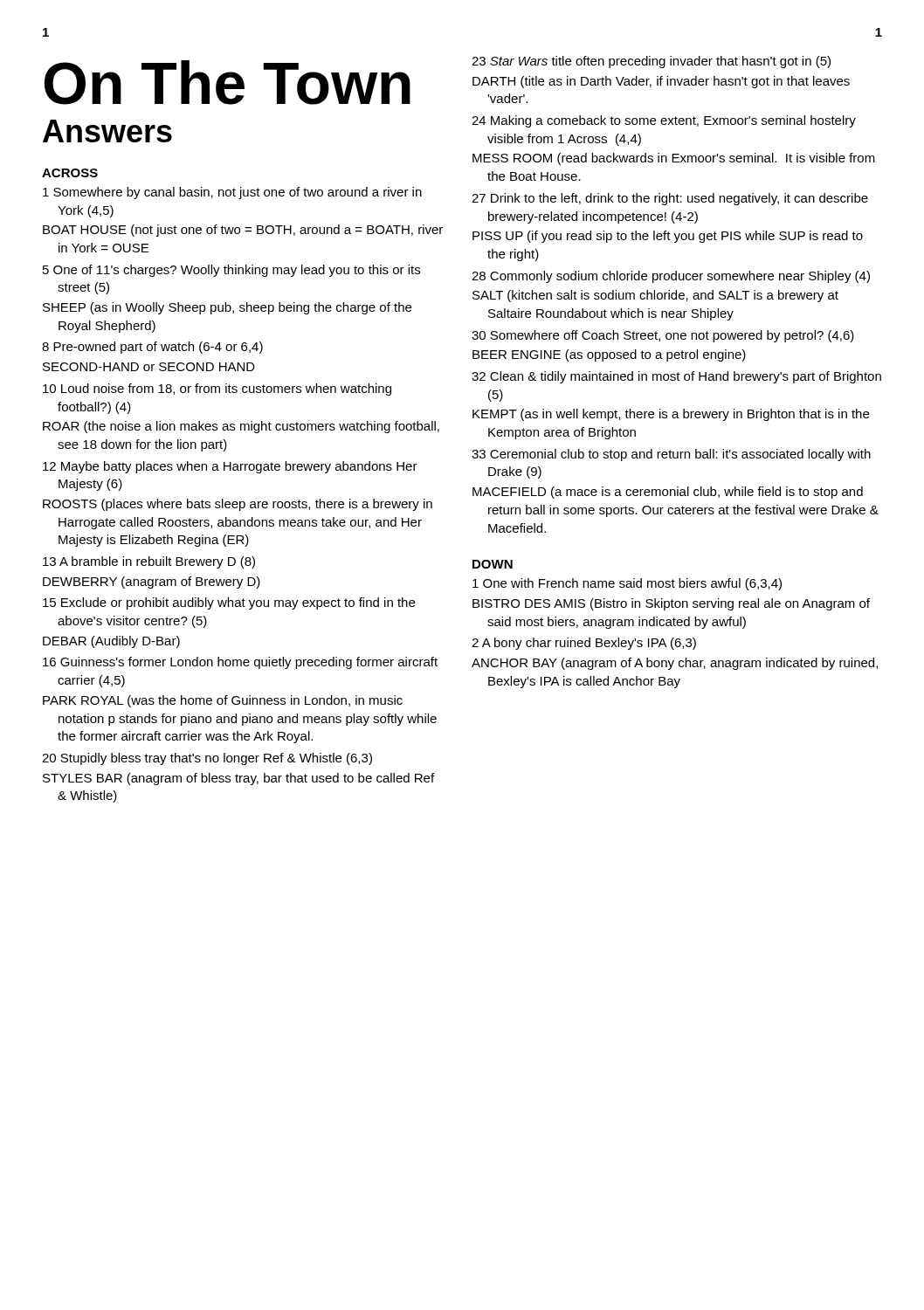Viewport: 924px width, 1310px height.
Task: Locate the block of text that opens with "ANCHOR BAY (anagram of"
Action: pos(683,671)
